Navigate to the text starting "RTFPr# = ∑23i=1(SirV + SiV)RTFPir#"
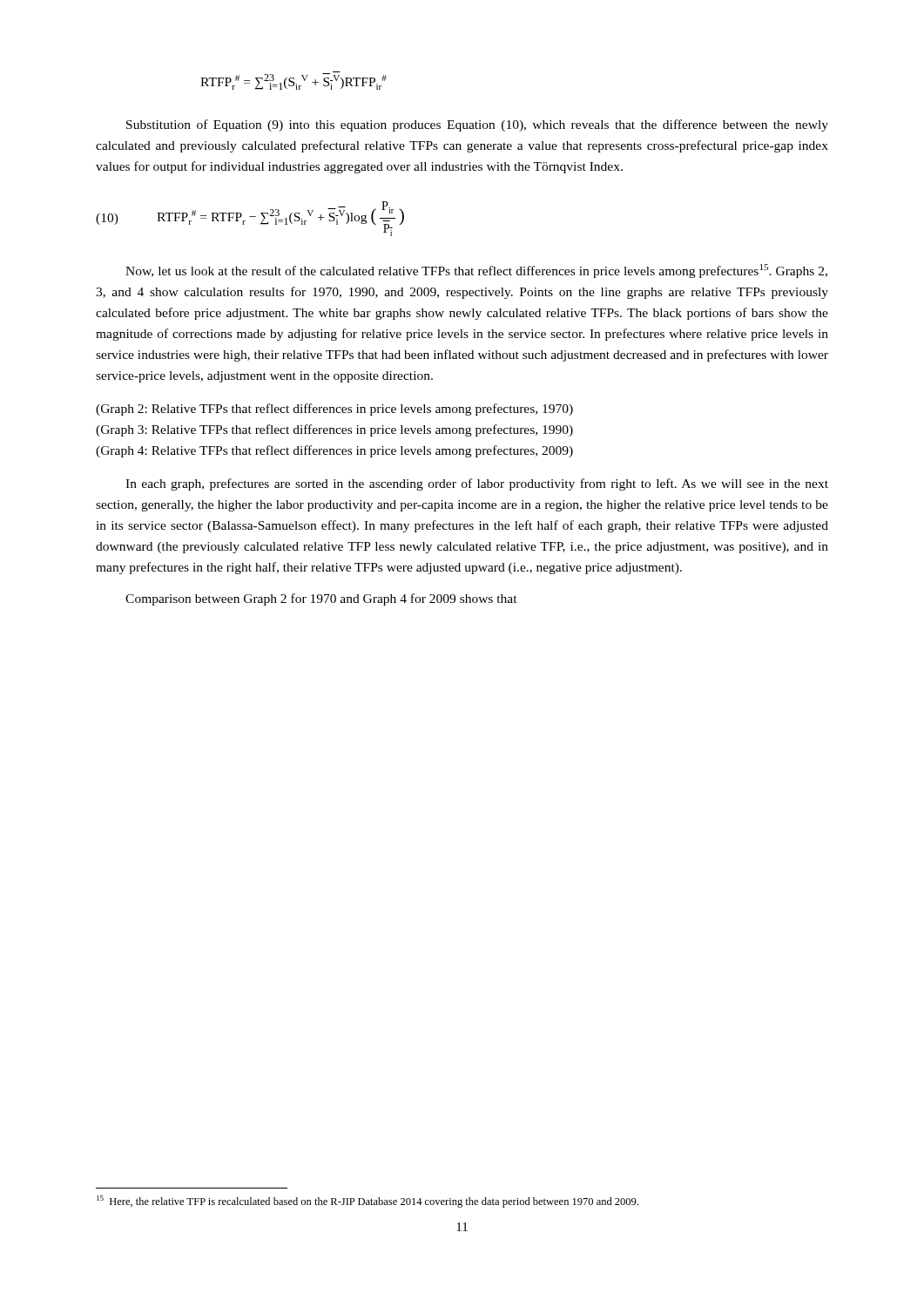The width and height of the screenshot is (924, 1307). pyautogui.click(x=293, y=82)
